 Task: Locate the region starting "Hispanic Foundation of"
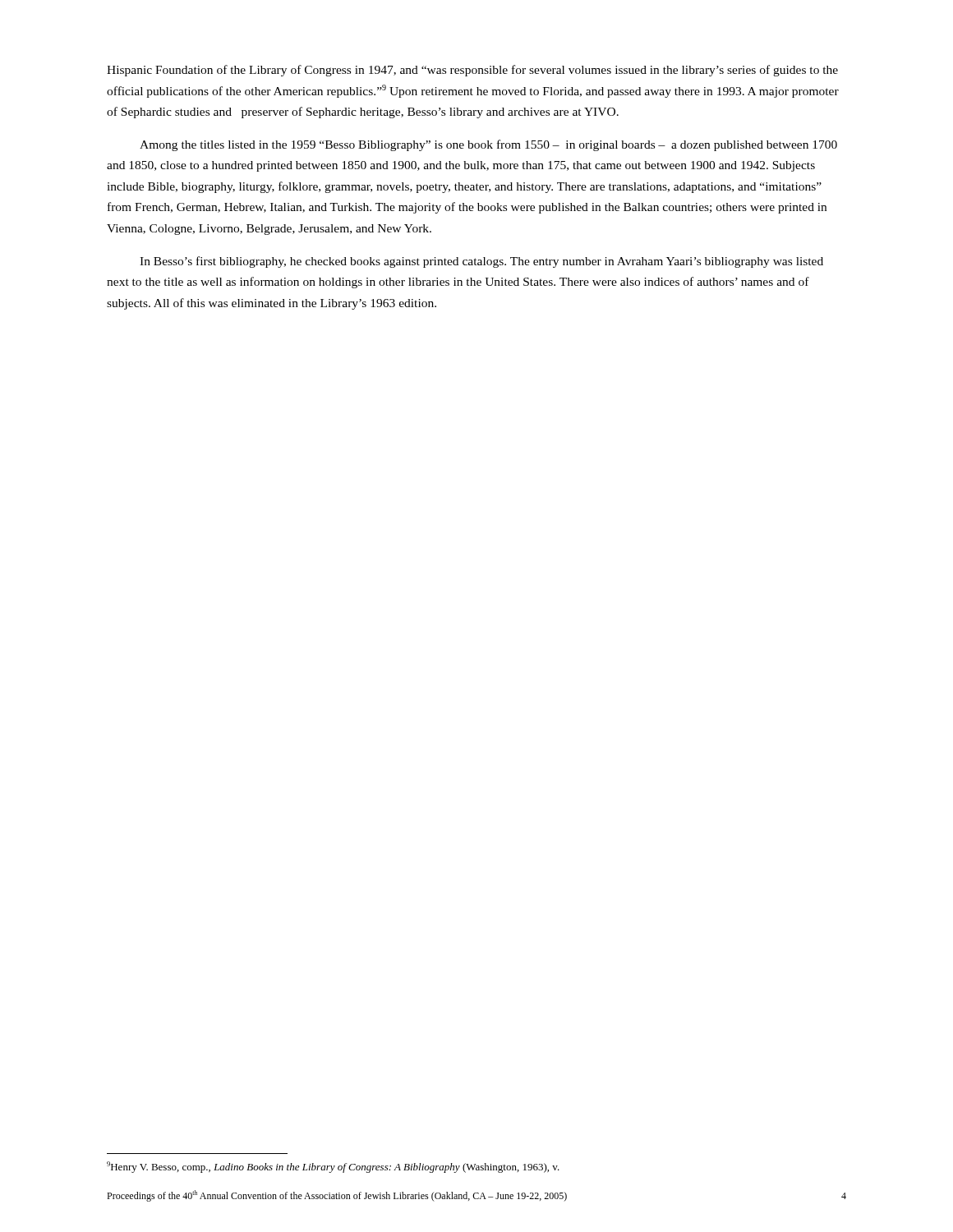(476, 186)
